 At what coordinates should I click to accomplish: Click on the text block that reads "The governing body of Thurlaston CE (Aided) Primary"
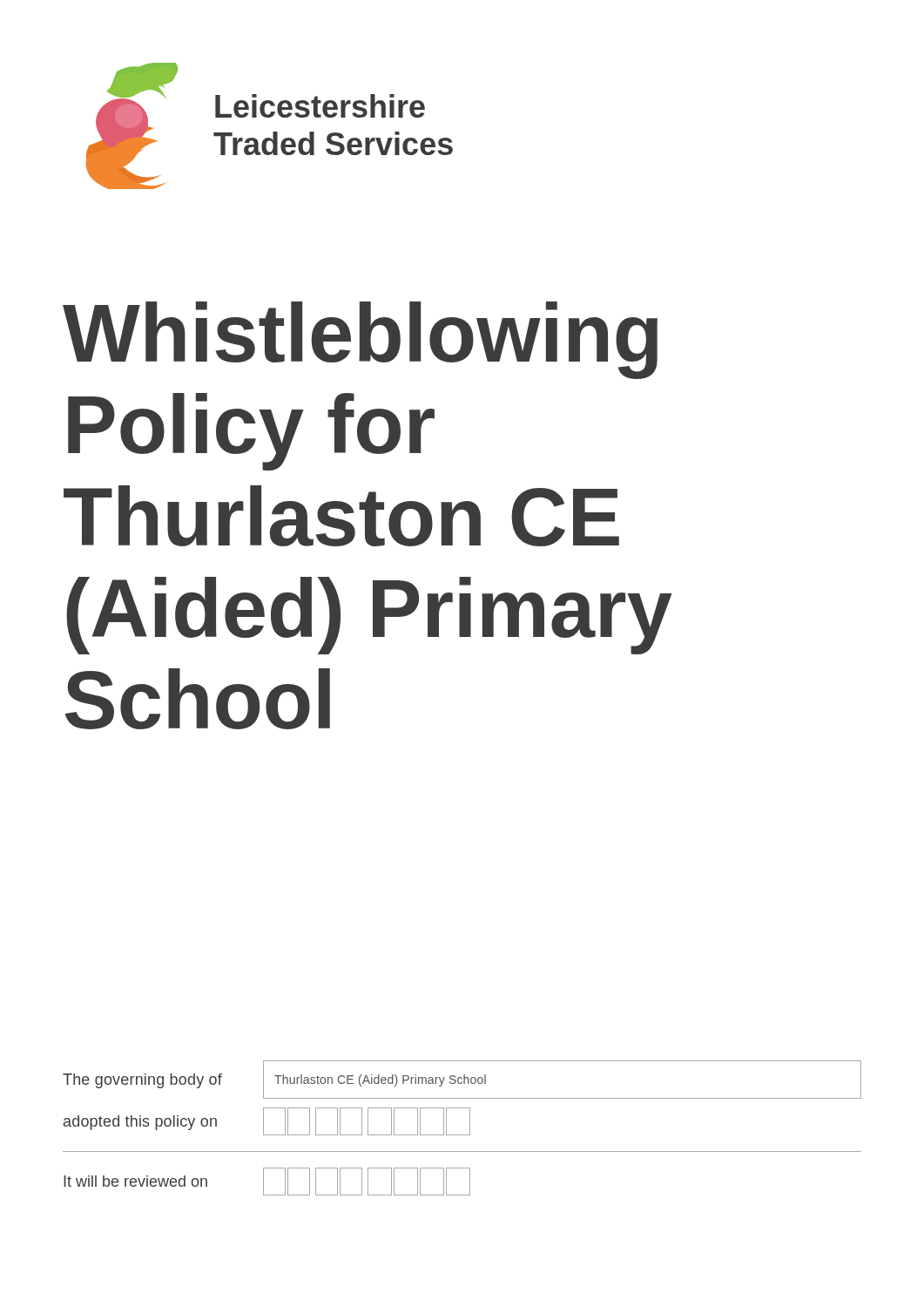click(x=462, y=1080)
